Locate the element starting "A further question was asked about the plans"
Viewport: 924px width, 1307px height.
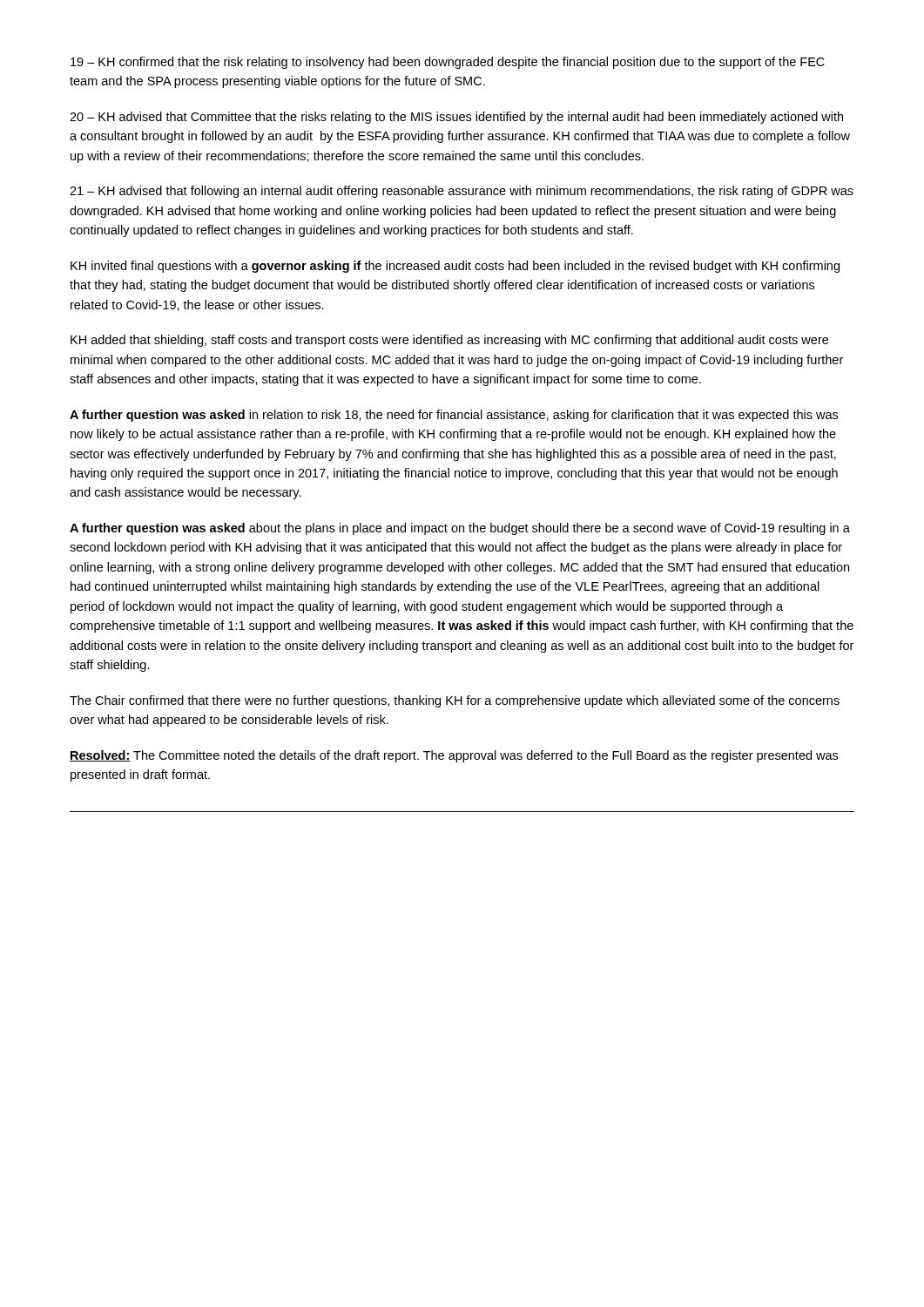click(462, 596)
